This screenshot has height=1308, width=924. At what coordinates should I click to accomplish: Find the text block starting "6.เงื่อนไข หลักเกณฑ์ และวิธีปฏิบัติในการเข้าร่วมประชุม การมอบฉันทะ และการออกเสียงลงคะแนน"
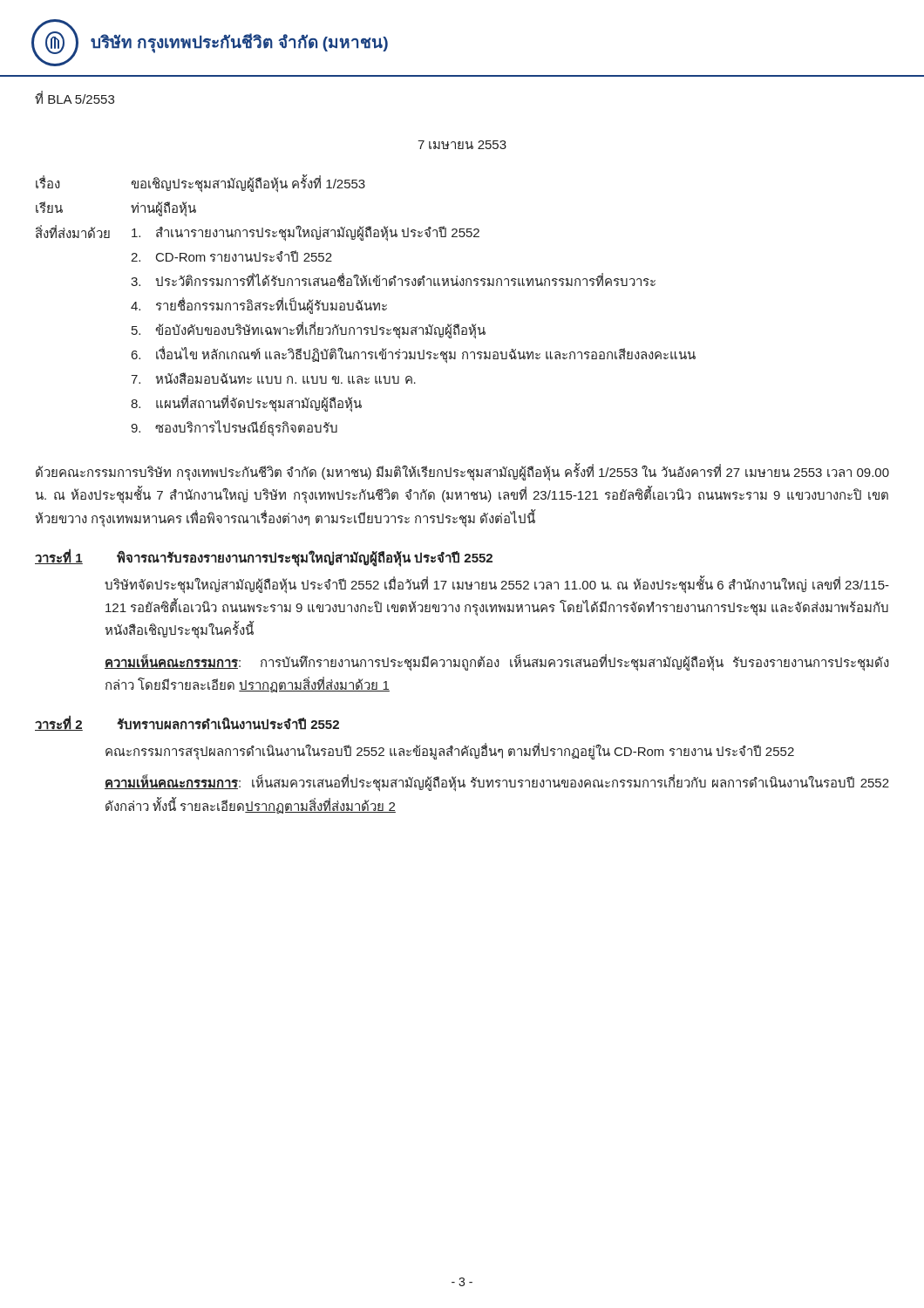pos(413,355)
